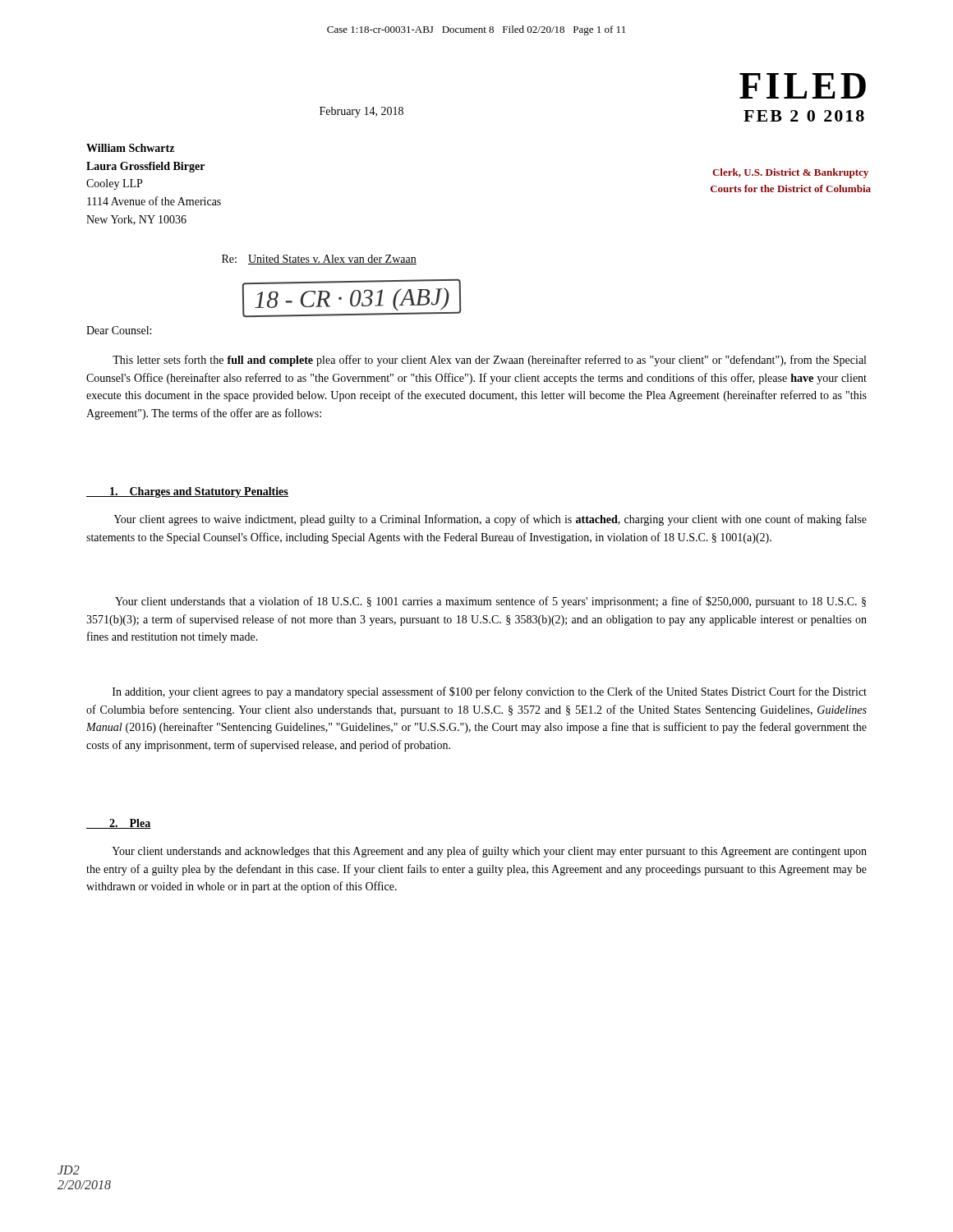Screen dimensions: 1232x953
Task: Where is the passage that starts "Your client agrees to waive indictment,"?
Action: (x=476, y=528)
